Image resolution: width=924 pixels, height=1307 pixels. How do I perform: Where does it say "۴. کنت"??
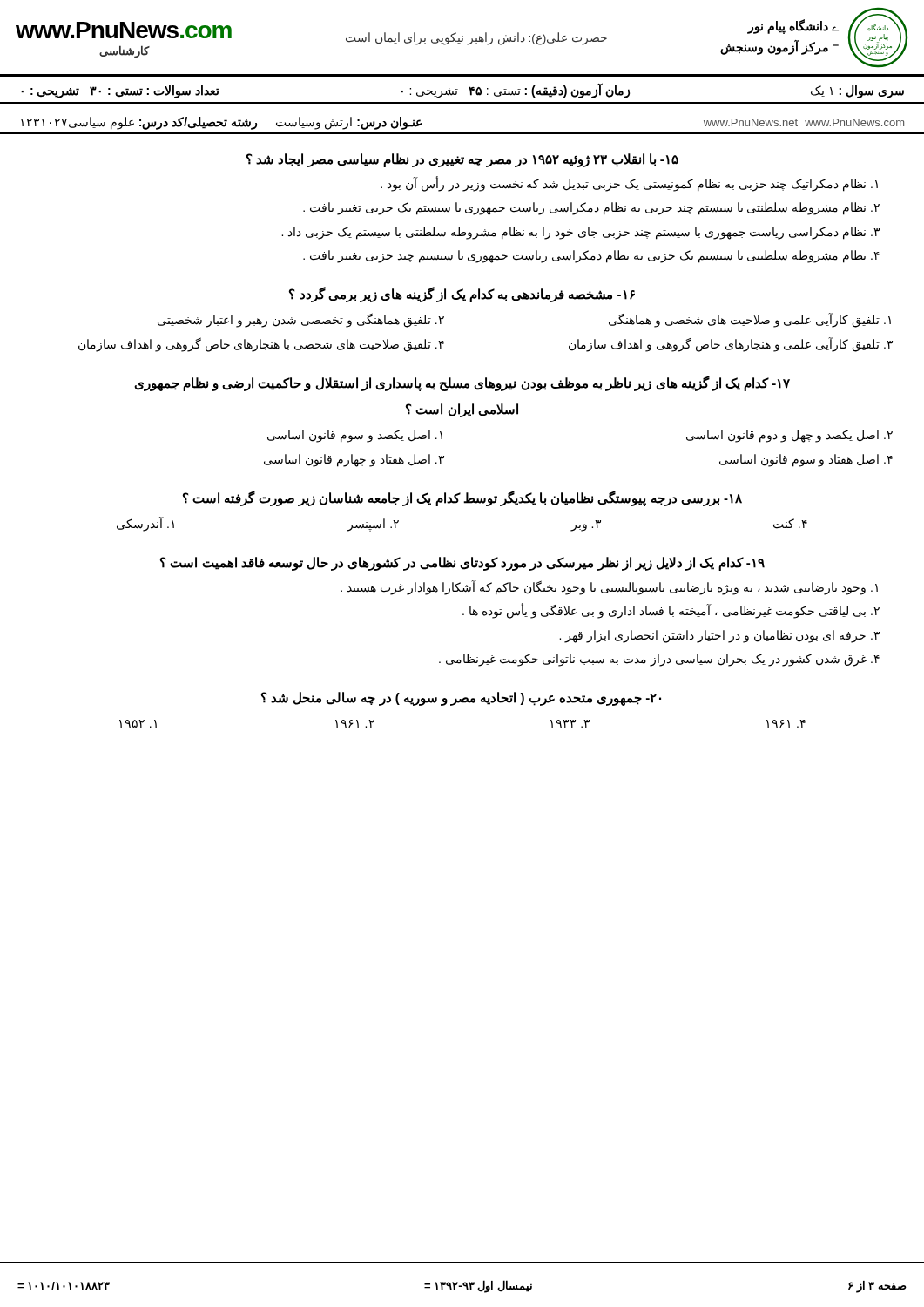tap(790, 524)
